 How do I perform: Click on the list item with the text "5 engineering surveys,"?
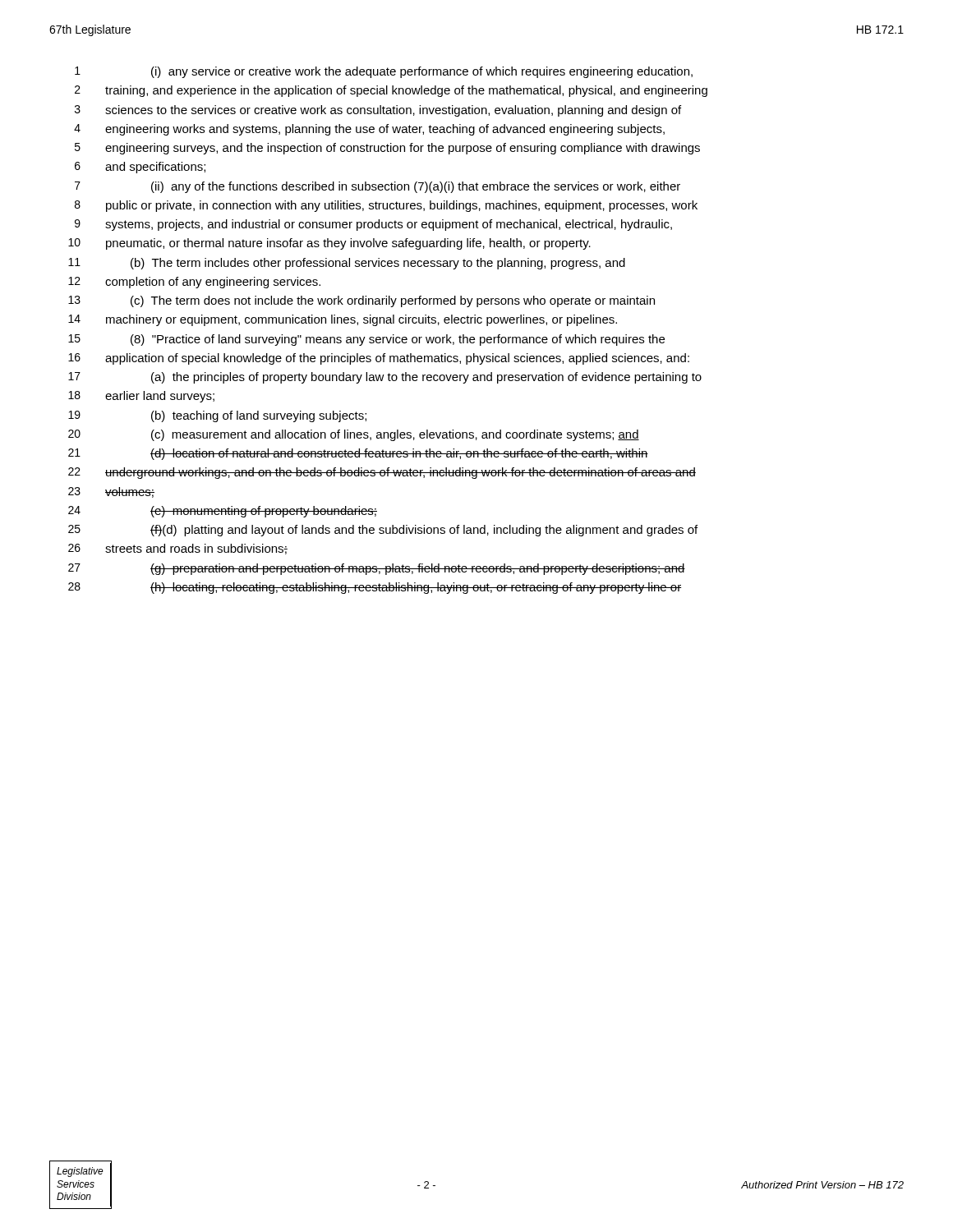[476, 148]
